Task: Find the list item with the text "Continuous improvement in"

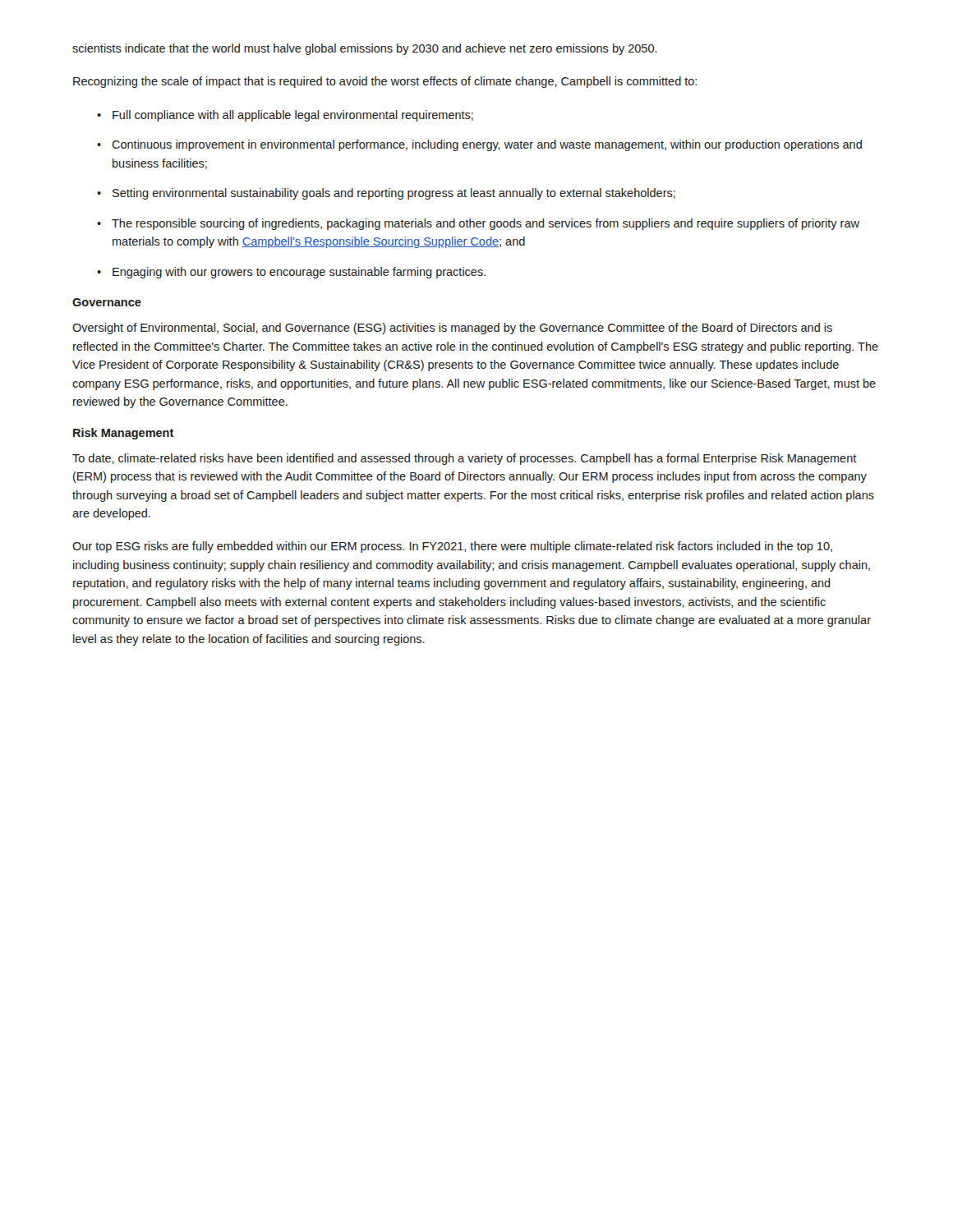Action: click(487, 154)
